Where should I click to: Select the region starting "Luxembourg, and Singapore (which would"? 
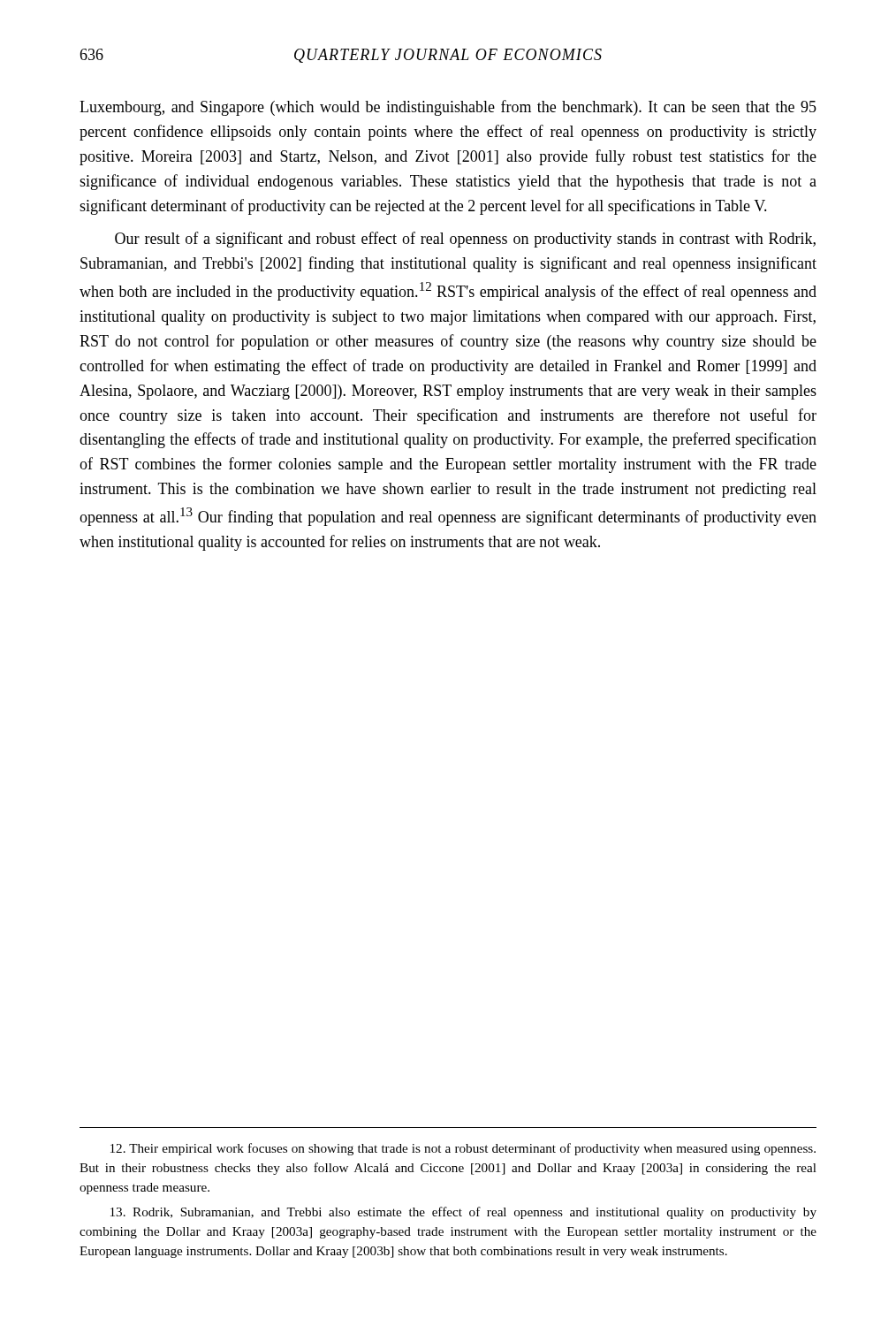coord(448,156)
